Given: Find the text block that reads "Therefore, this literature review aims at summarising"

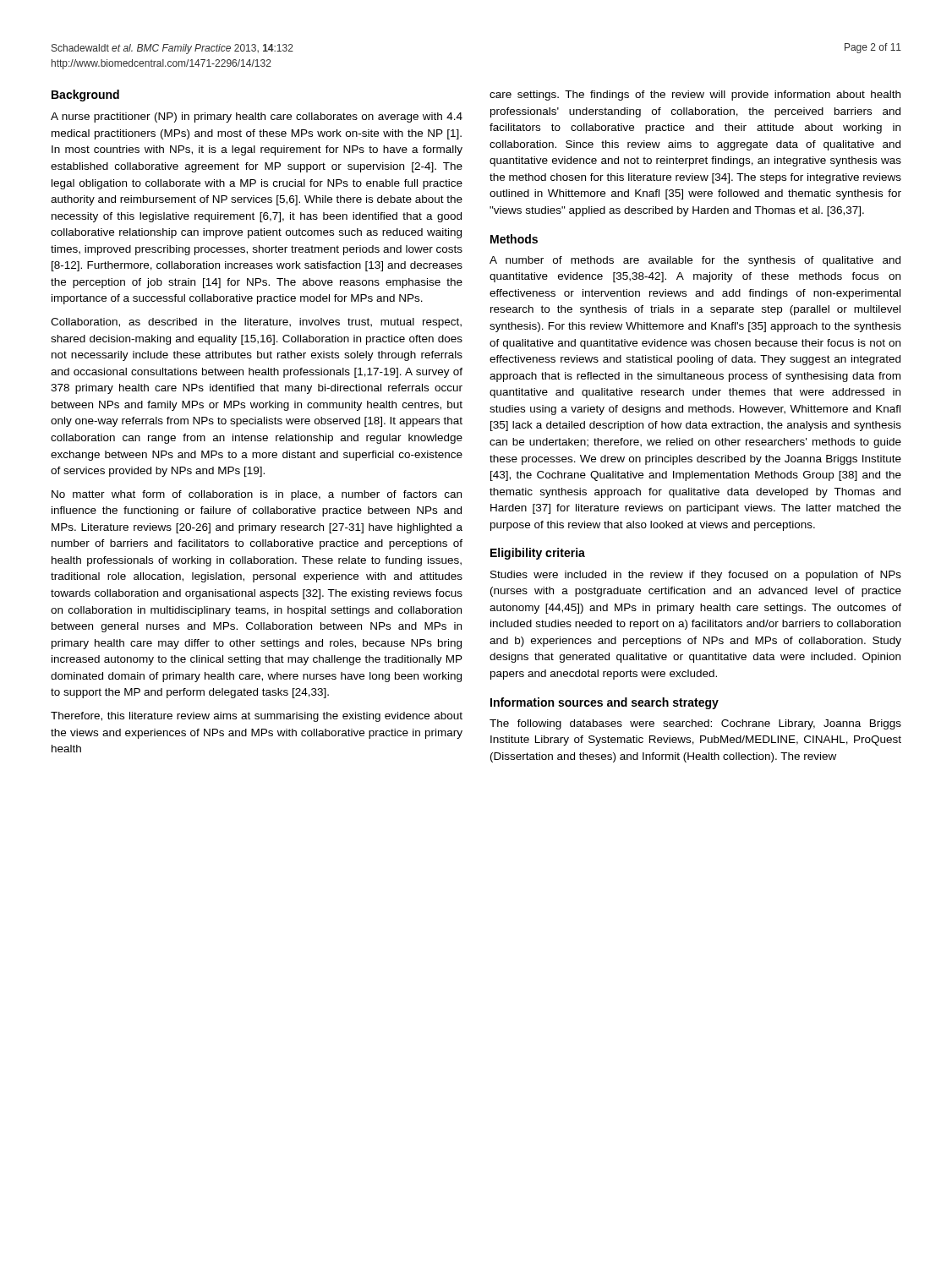Looking at the screenshot, I should [x=257, y=732].
